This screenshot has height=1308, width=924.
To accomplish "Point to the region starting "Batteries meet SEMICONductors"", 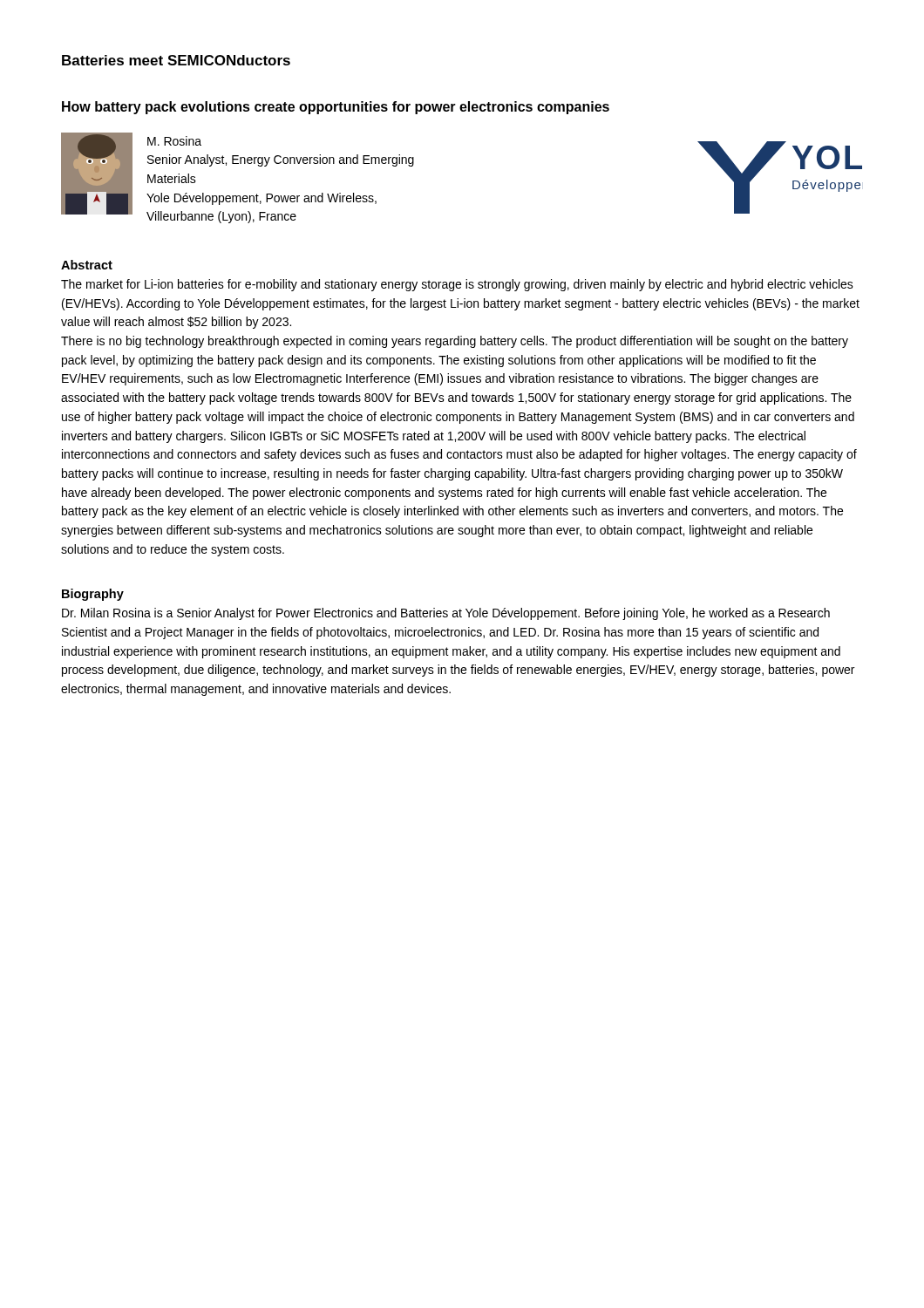I will tap(176, 61).
